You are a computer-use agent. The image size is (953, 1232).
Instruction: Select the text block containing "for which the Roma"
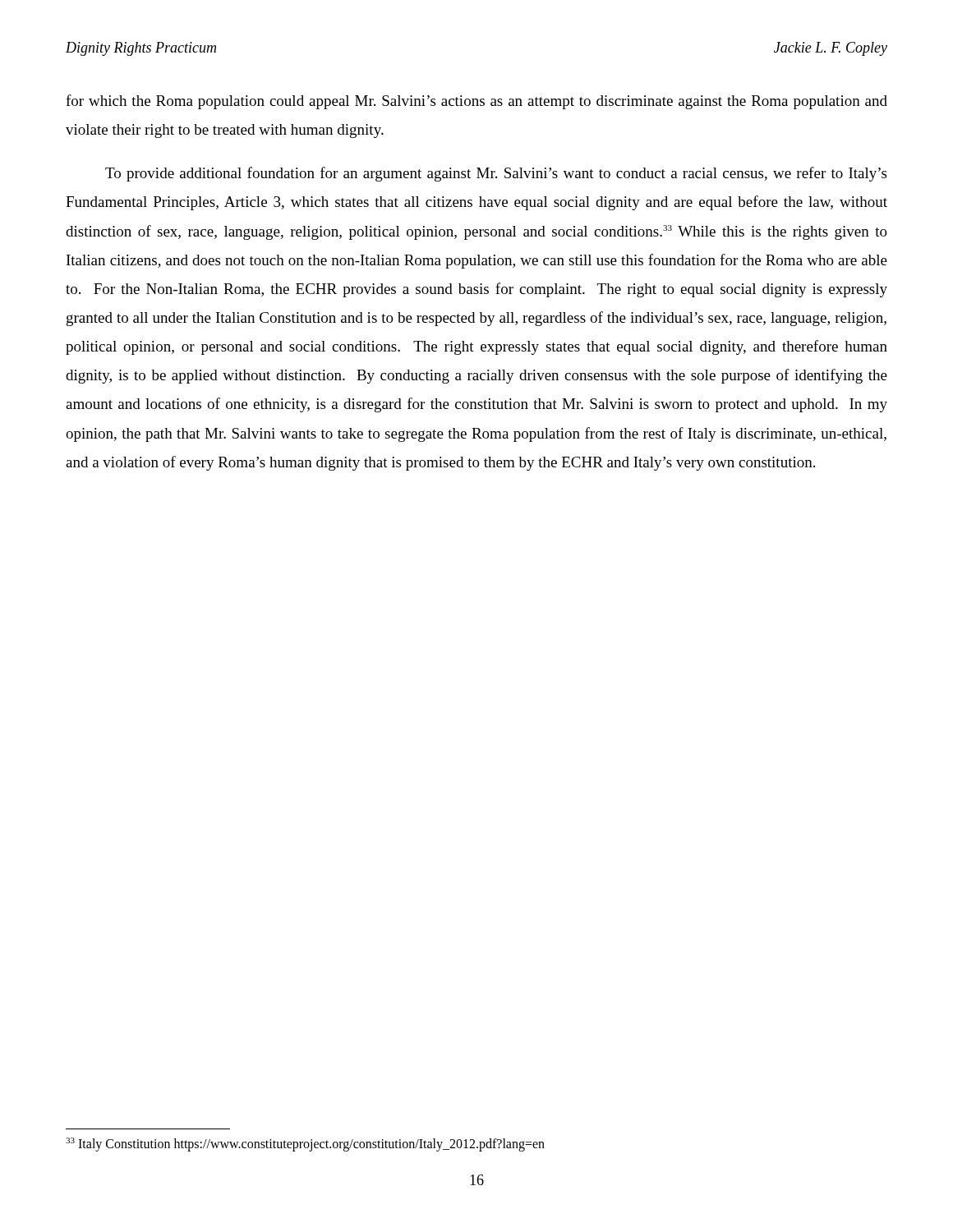click(476, 281)
